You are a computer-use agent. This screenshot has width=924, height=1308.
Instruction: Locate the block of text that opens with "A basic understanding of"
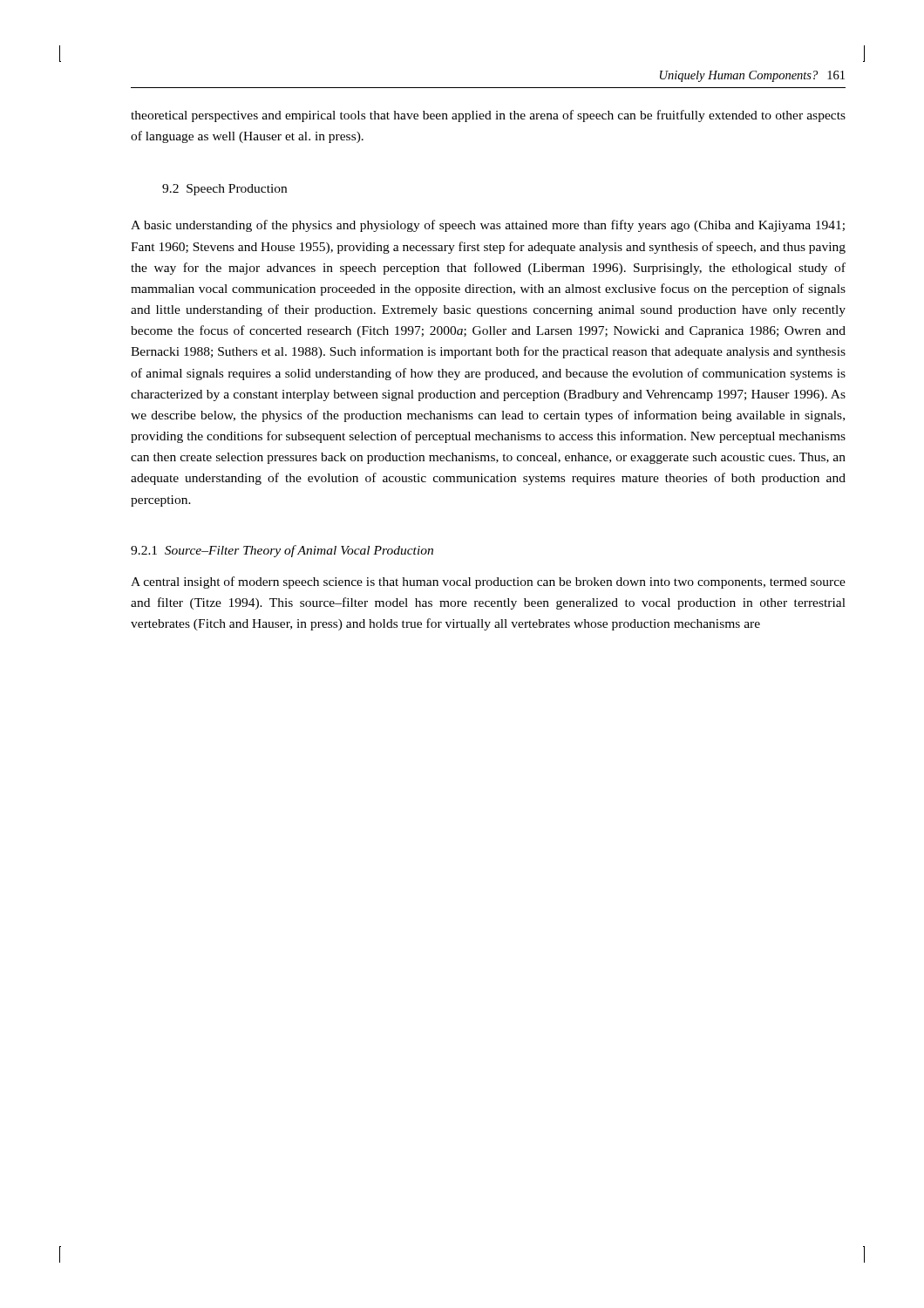[488, 362]
